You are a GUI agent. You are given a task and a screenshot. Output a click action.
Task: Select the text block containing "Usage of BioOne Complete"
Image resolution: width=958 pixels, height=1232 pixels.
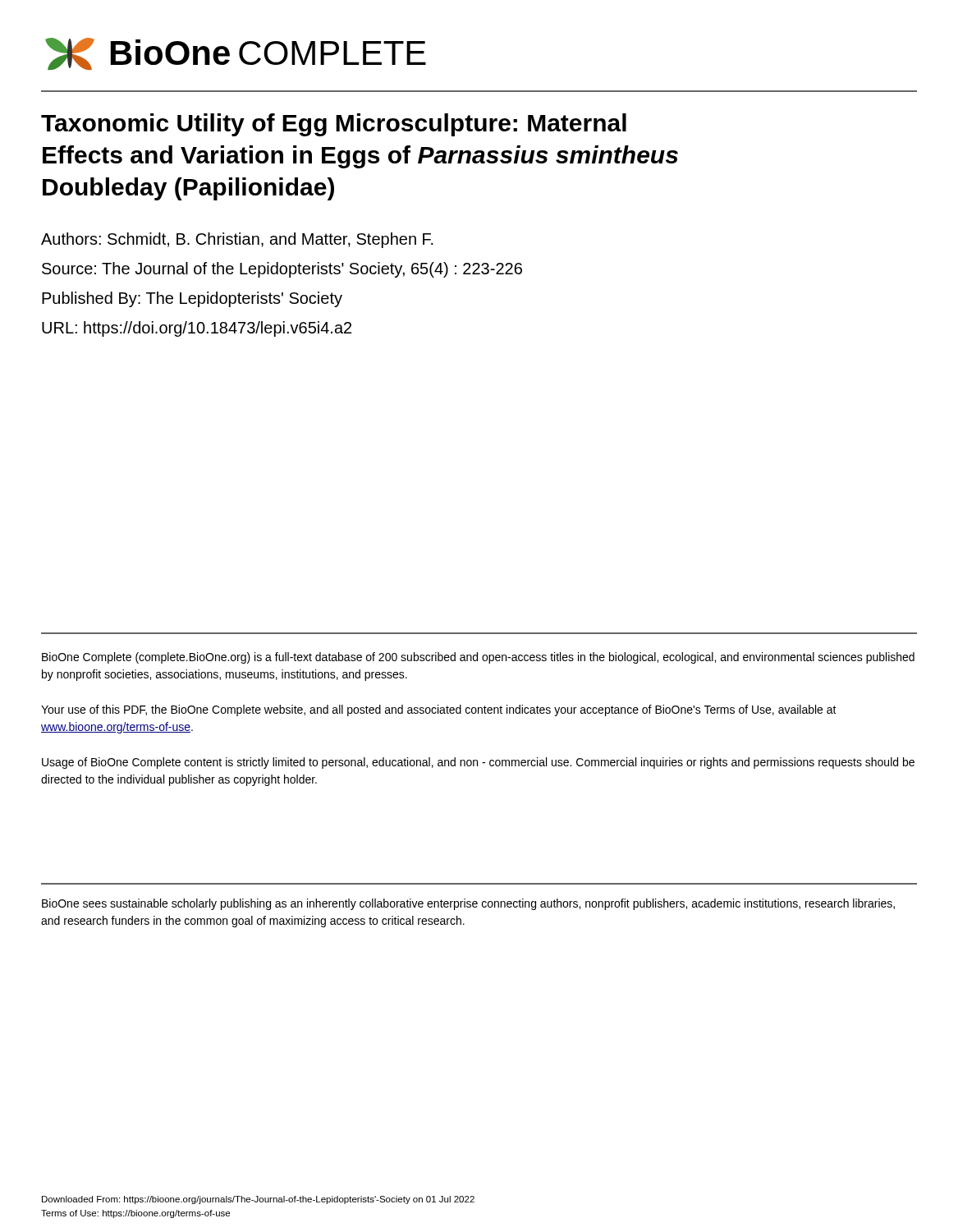tap(478, 771)
